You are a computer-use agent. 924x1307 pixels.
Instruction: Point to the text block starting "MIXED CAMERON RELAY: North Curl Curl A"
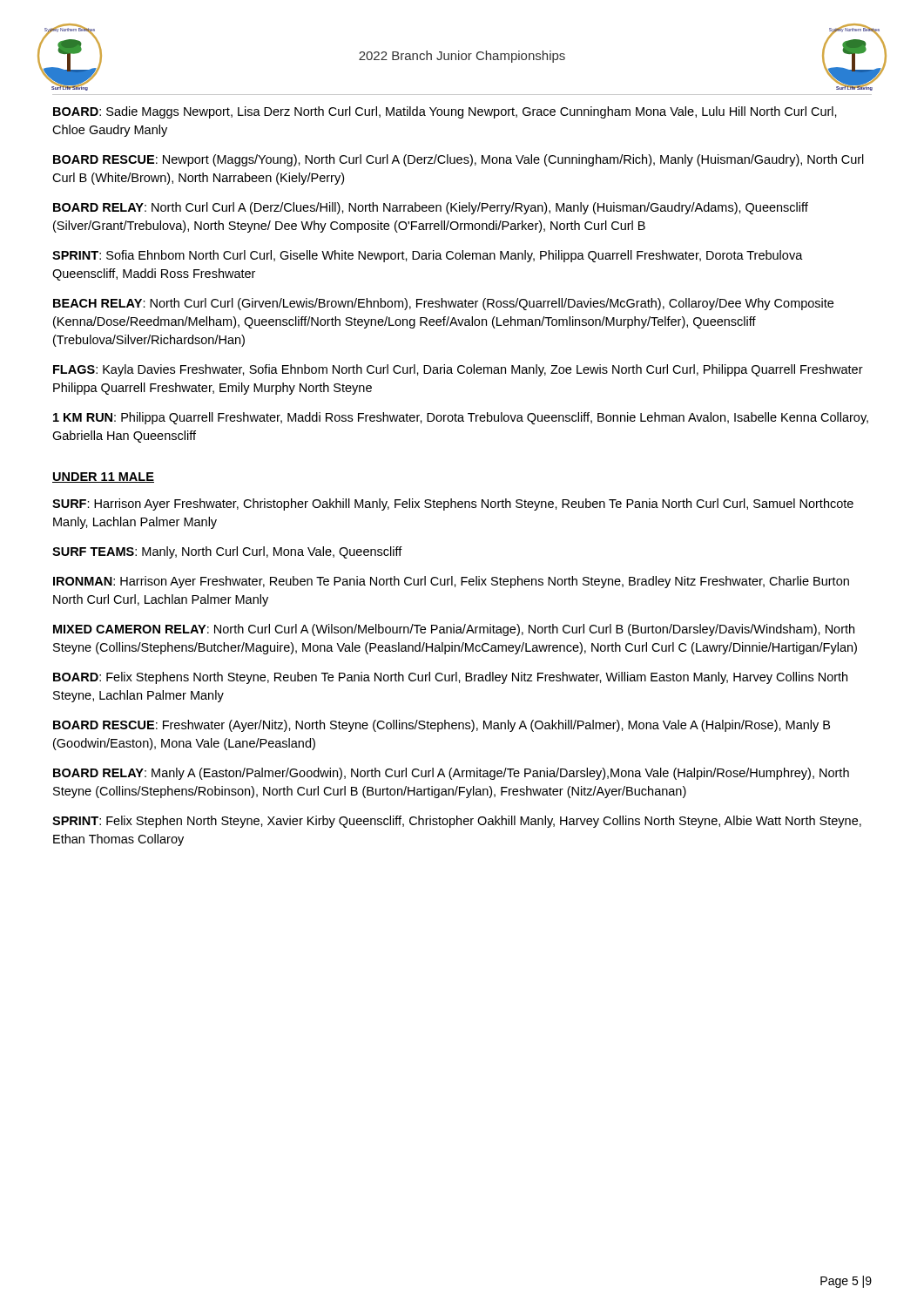pyautogui.click(x=455, y=639)
